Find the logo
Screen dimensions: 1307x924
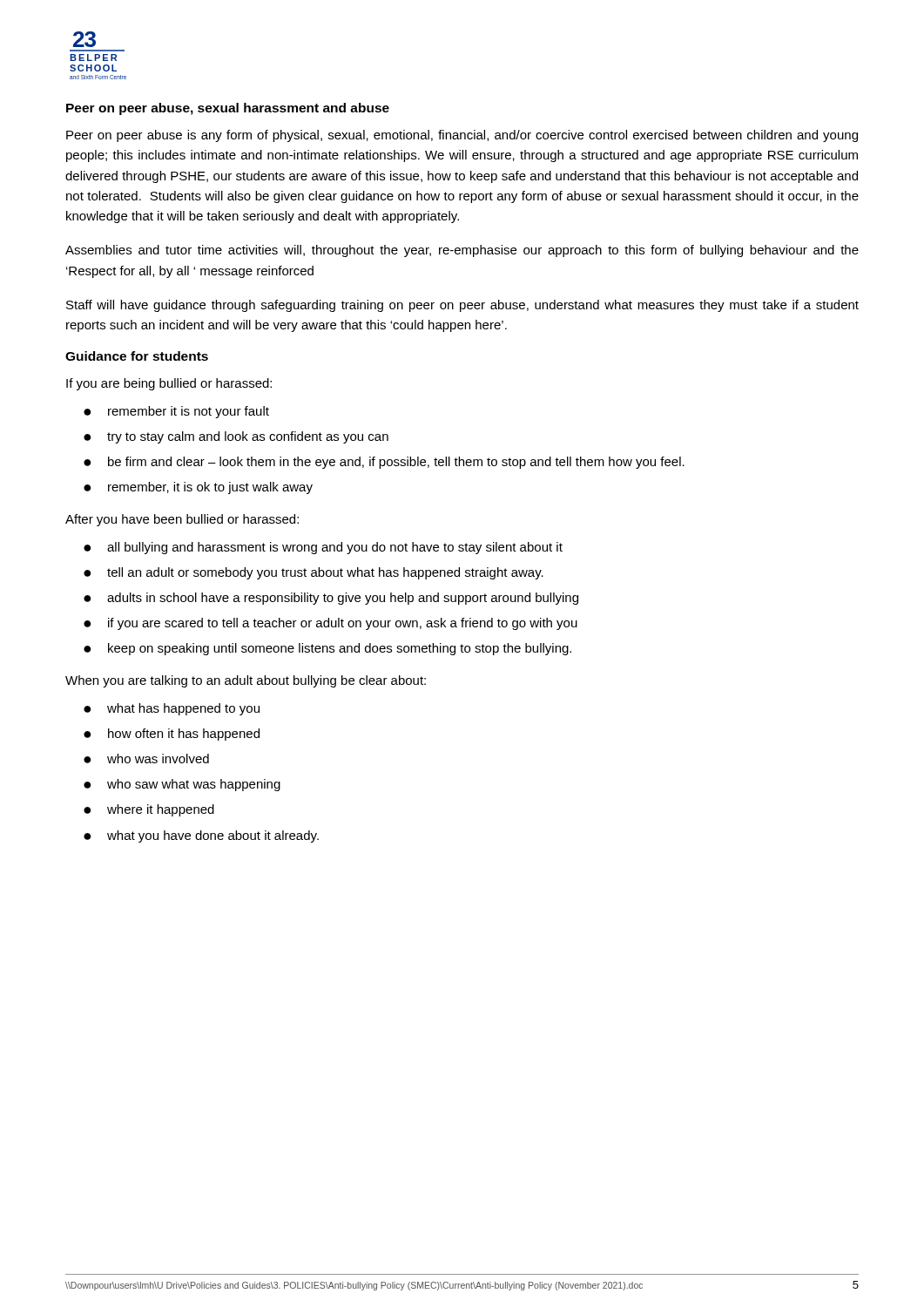point(100,56)
